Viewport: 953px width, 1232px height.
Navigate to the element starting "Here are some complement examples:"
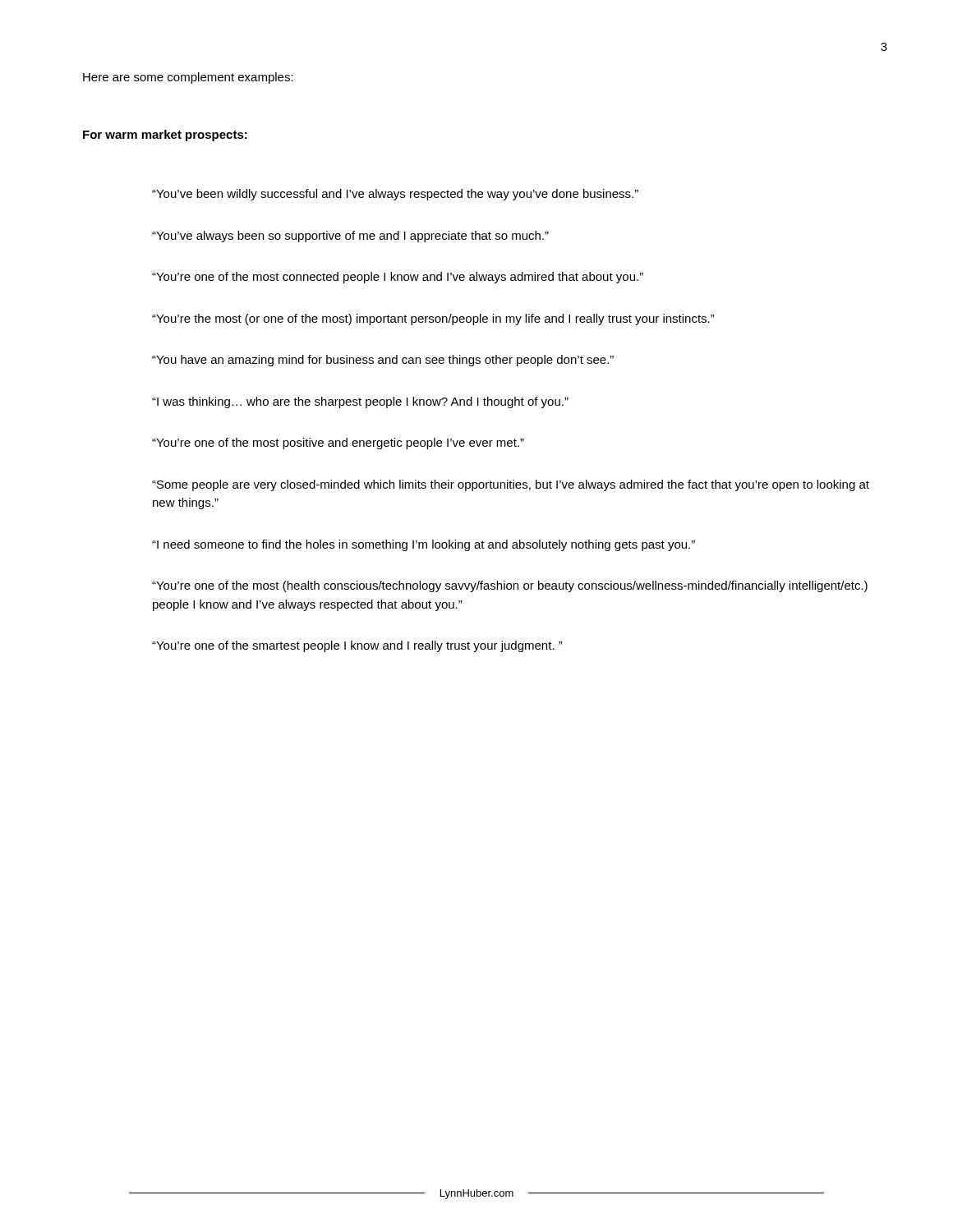coord(188,77)
